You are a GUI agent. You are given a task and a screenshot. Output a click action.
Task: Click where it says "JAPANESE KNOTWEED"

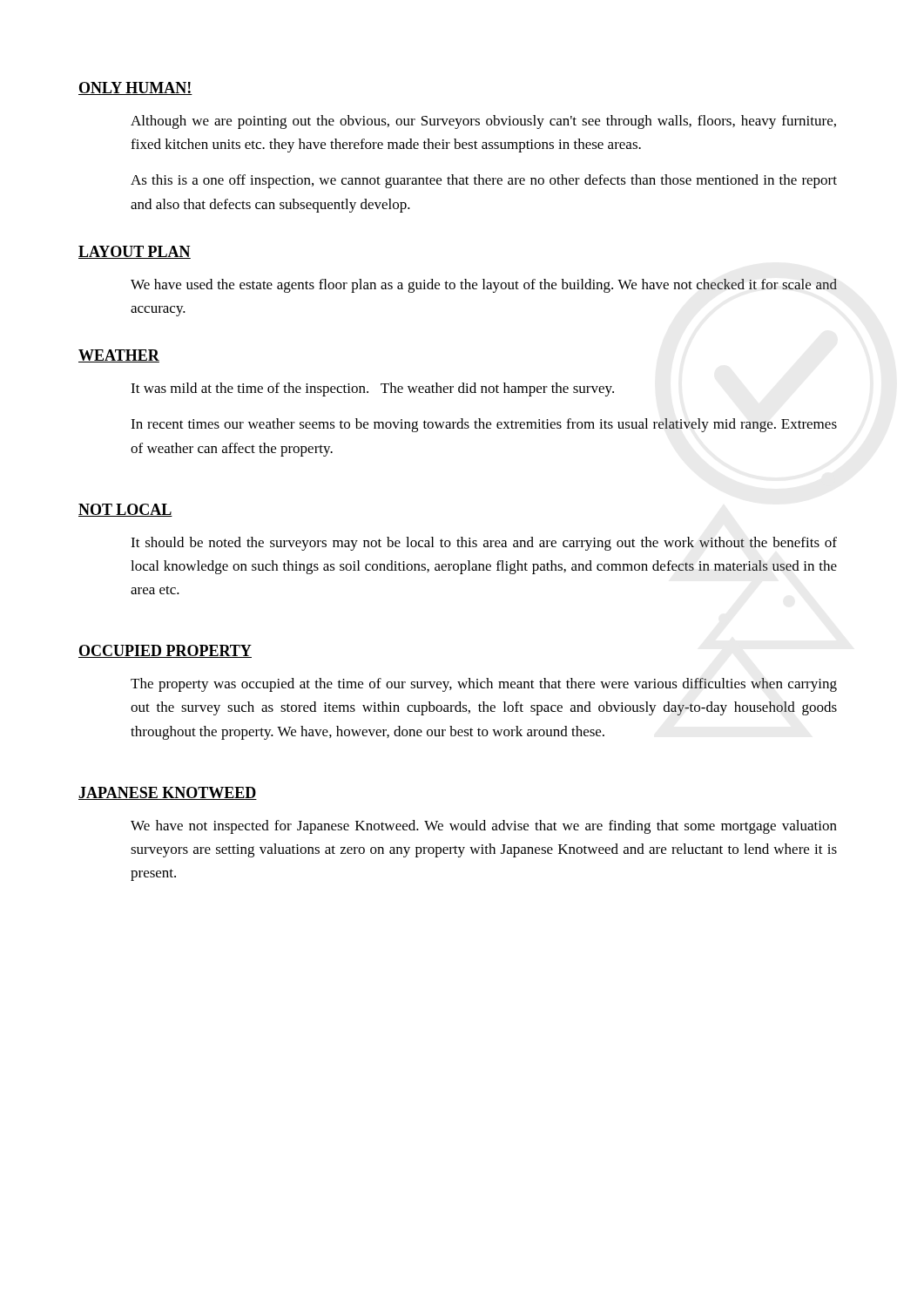[x=167, y=793]
